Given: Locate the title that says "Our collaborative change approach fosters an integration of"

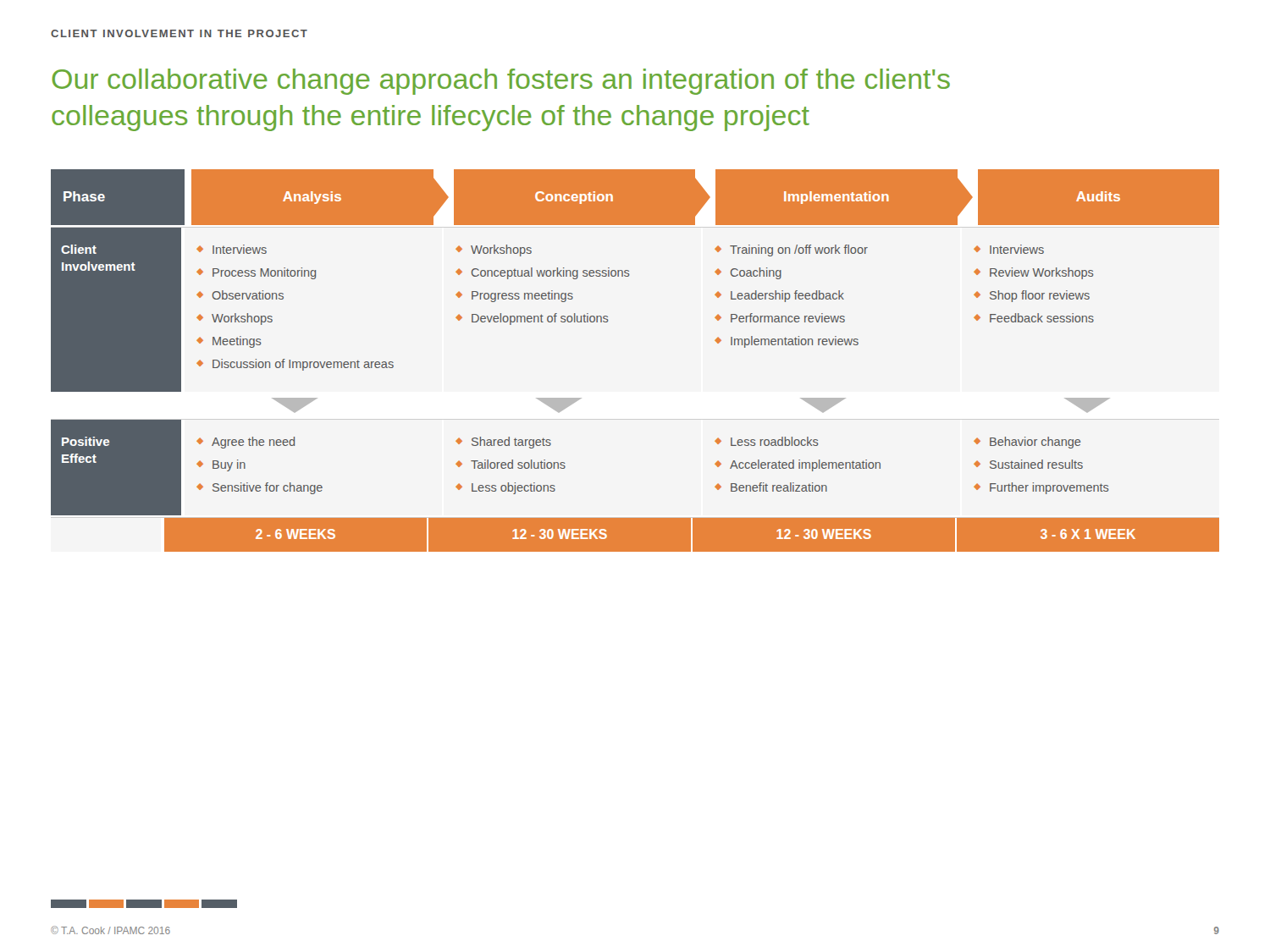Looking at the screenshot, I should pos(635,97).
